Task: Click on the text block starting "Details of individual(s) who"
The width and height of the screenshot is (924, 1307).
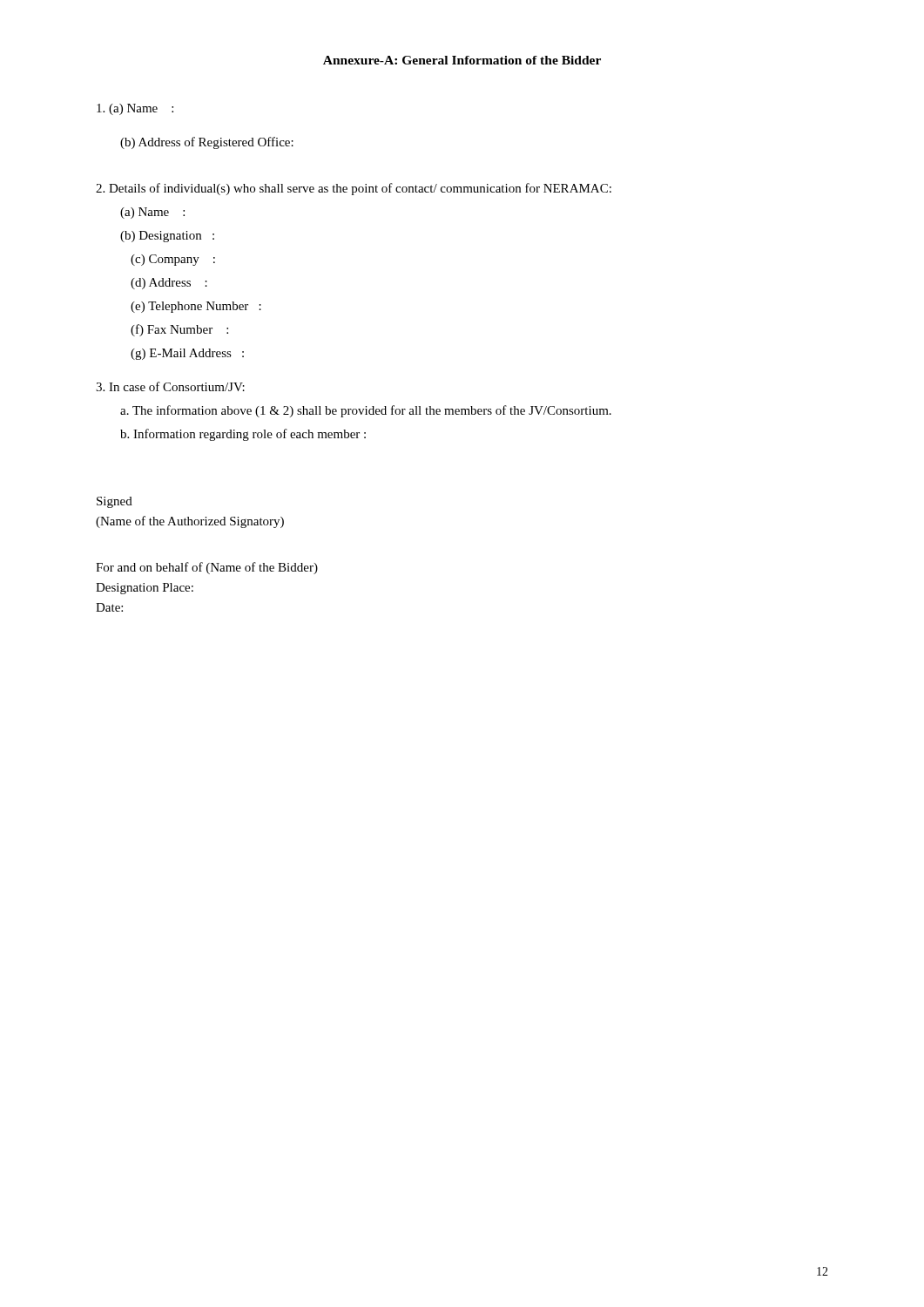Action: tap(354, 188)
